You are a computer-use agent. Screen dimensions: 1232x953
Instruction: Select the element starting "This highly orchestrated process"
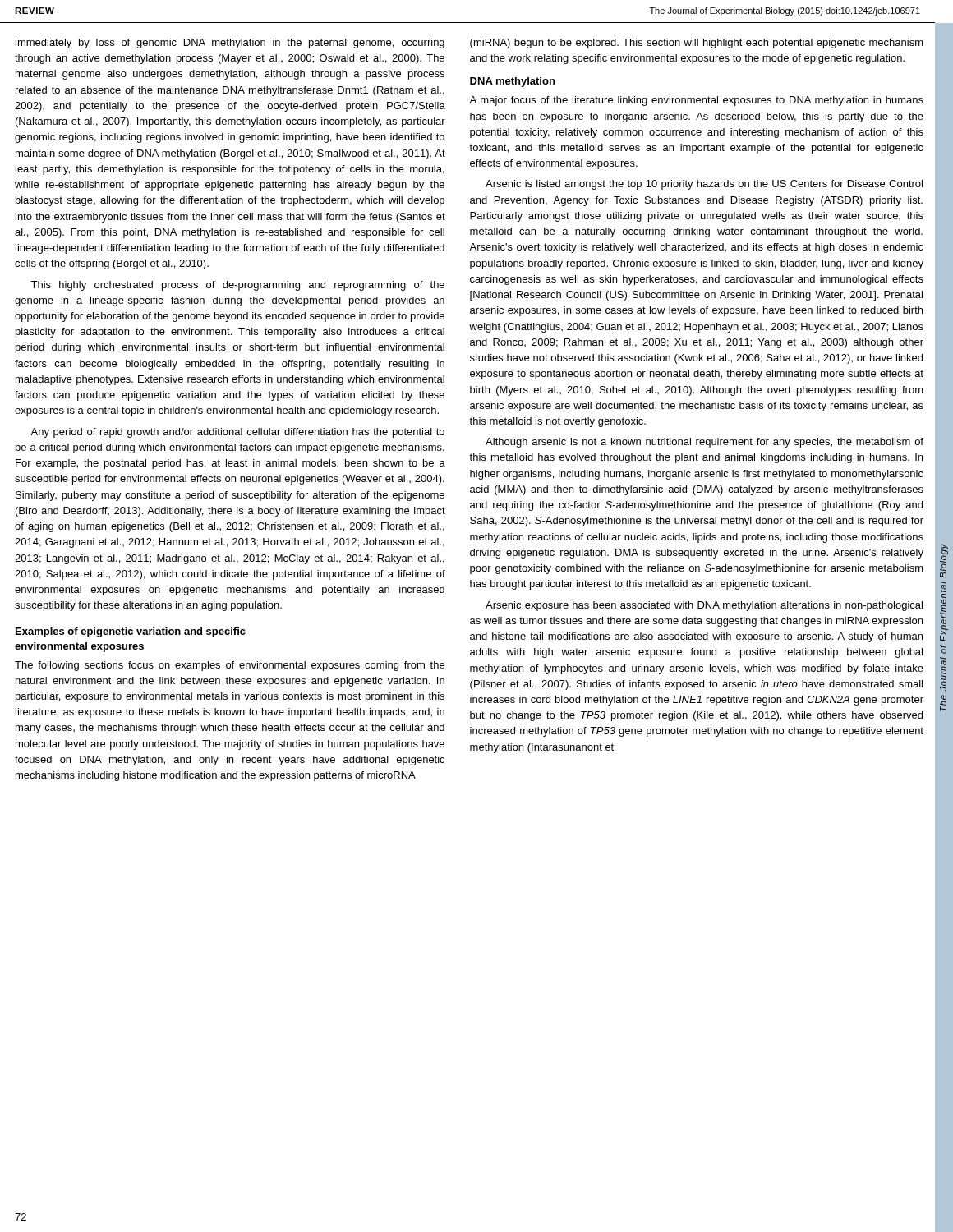(x=230, y=347)
